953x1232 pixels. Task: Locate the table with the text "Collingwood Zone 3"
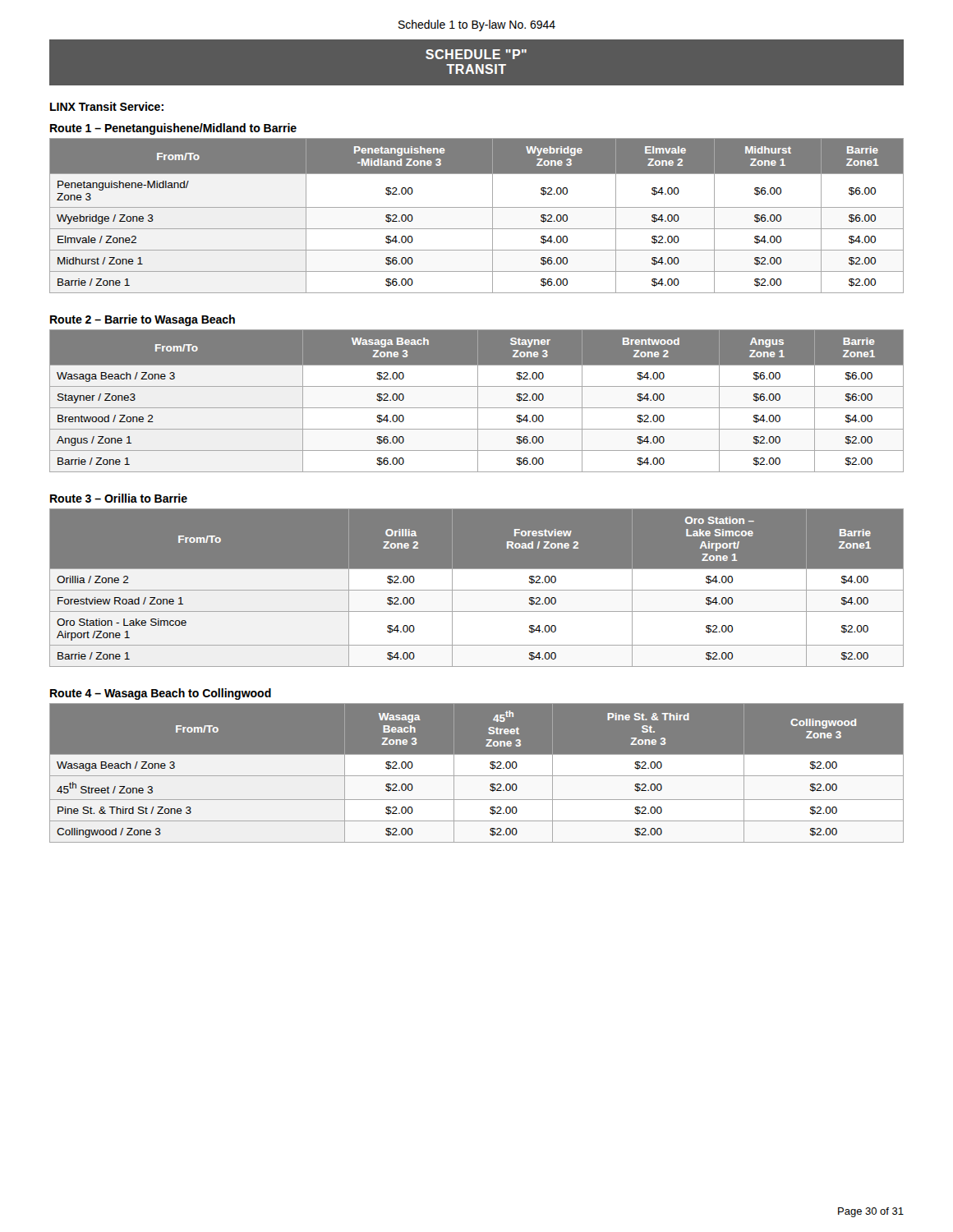(476, 773)
